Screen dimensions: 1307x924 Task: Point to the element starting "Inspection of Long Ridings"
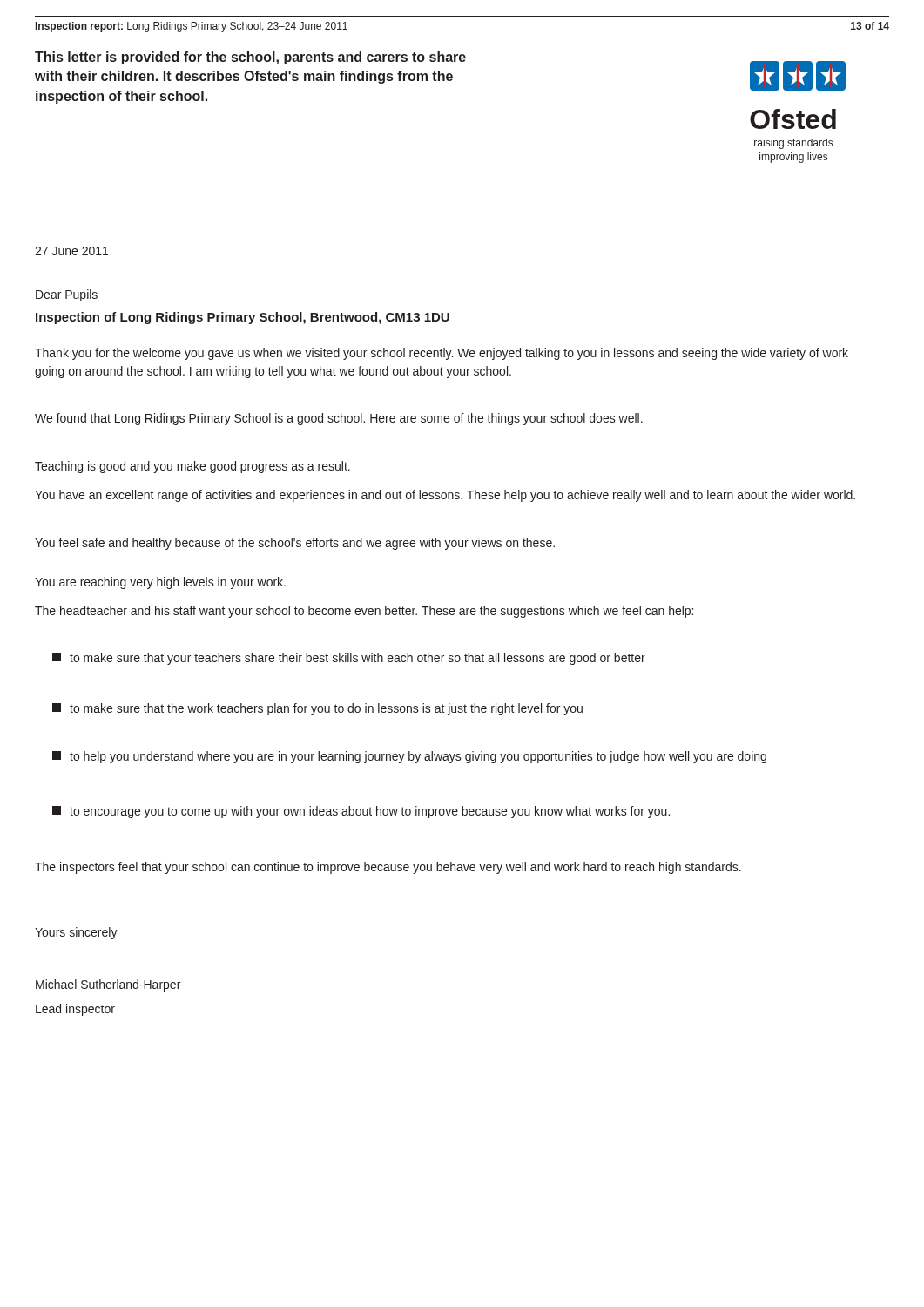(242, 317)
